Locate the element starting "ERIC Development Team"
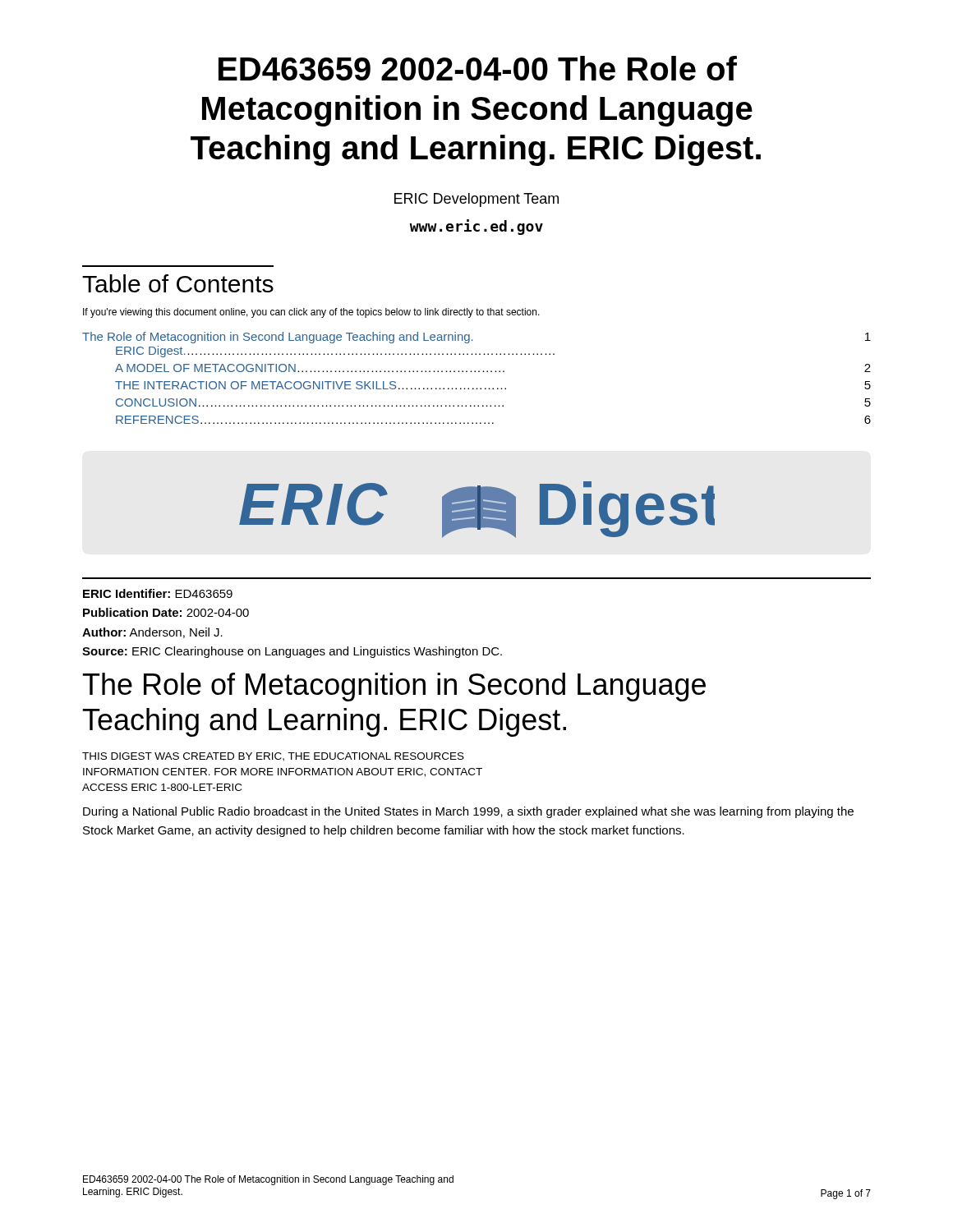This screenshot has width=953, height=1232. [x=476, y=199]
